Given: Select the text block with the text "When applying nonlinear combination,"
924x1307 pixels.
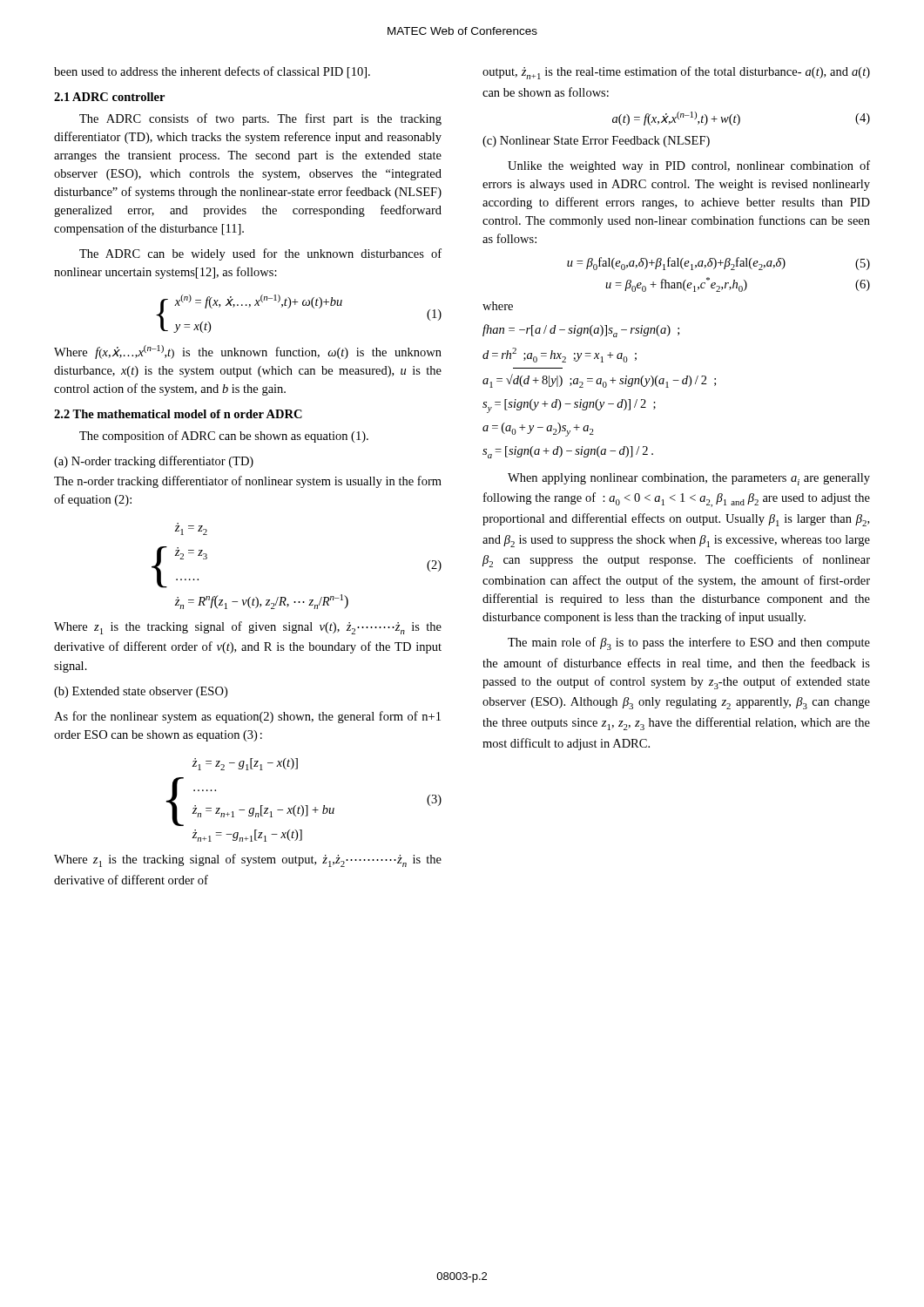Looking at the screenshot, I should click(676, 610).
